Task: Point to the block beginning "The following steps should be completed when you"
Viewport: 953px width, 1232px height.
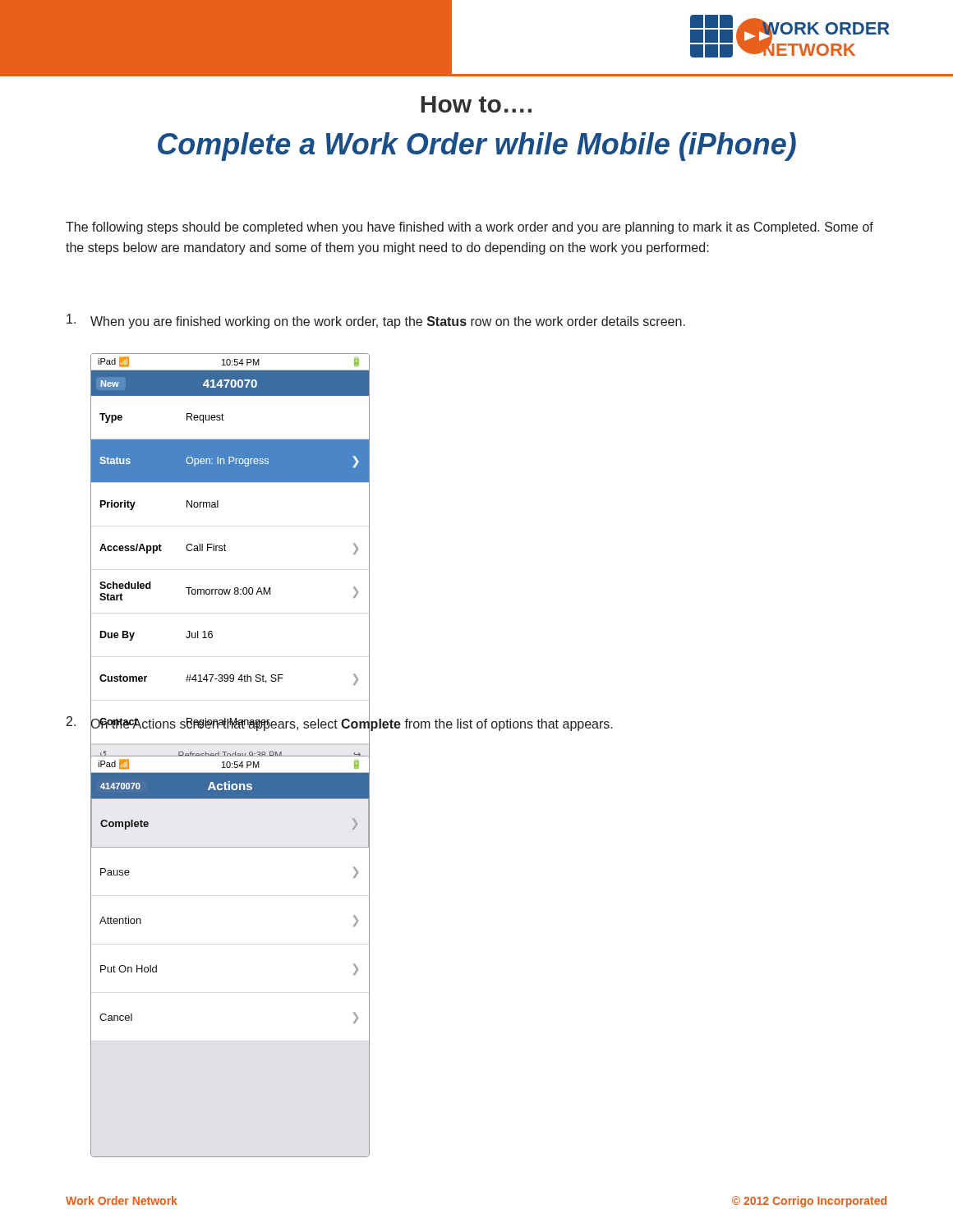Action: tap(469, 237)
